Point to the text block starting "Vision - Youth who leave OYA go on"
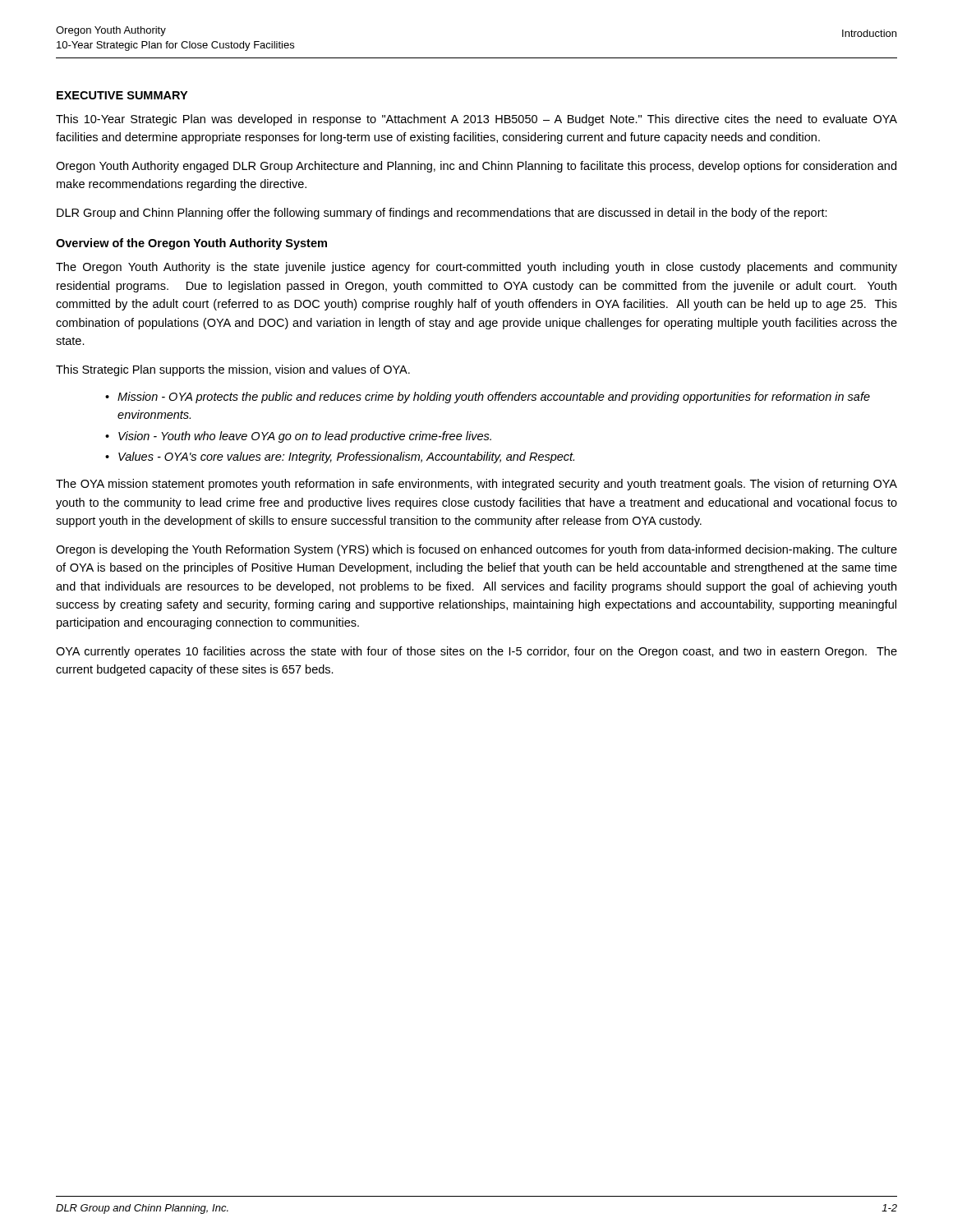 tap(305, 437)
